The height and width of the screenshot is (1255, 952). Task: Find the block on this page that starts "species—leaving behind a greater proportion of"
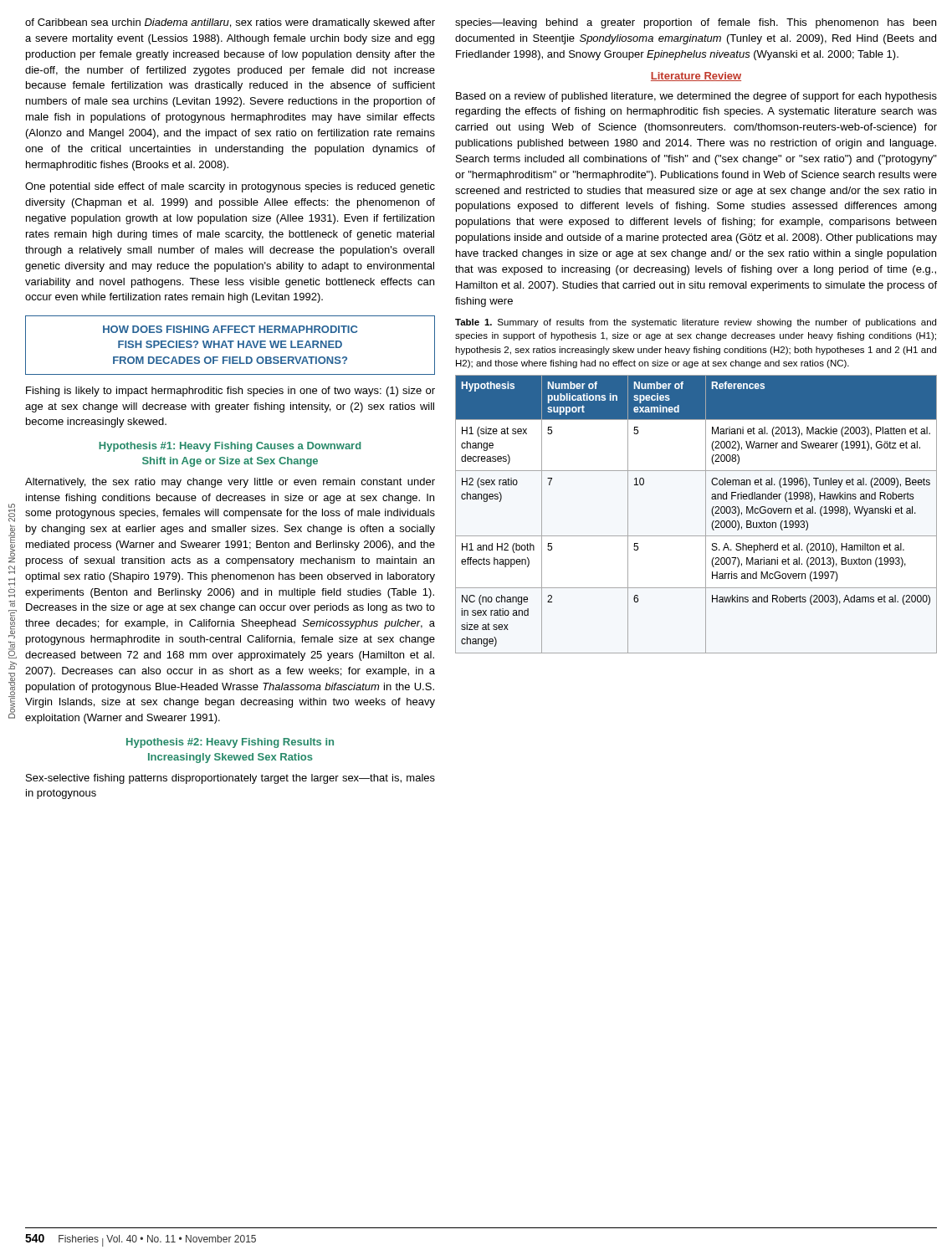point(696,39)
